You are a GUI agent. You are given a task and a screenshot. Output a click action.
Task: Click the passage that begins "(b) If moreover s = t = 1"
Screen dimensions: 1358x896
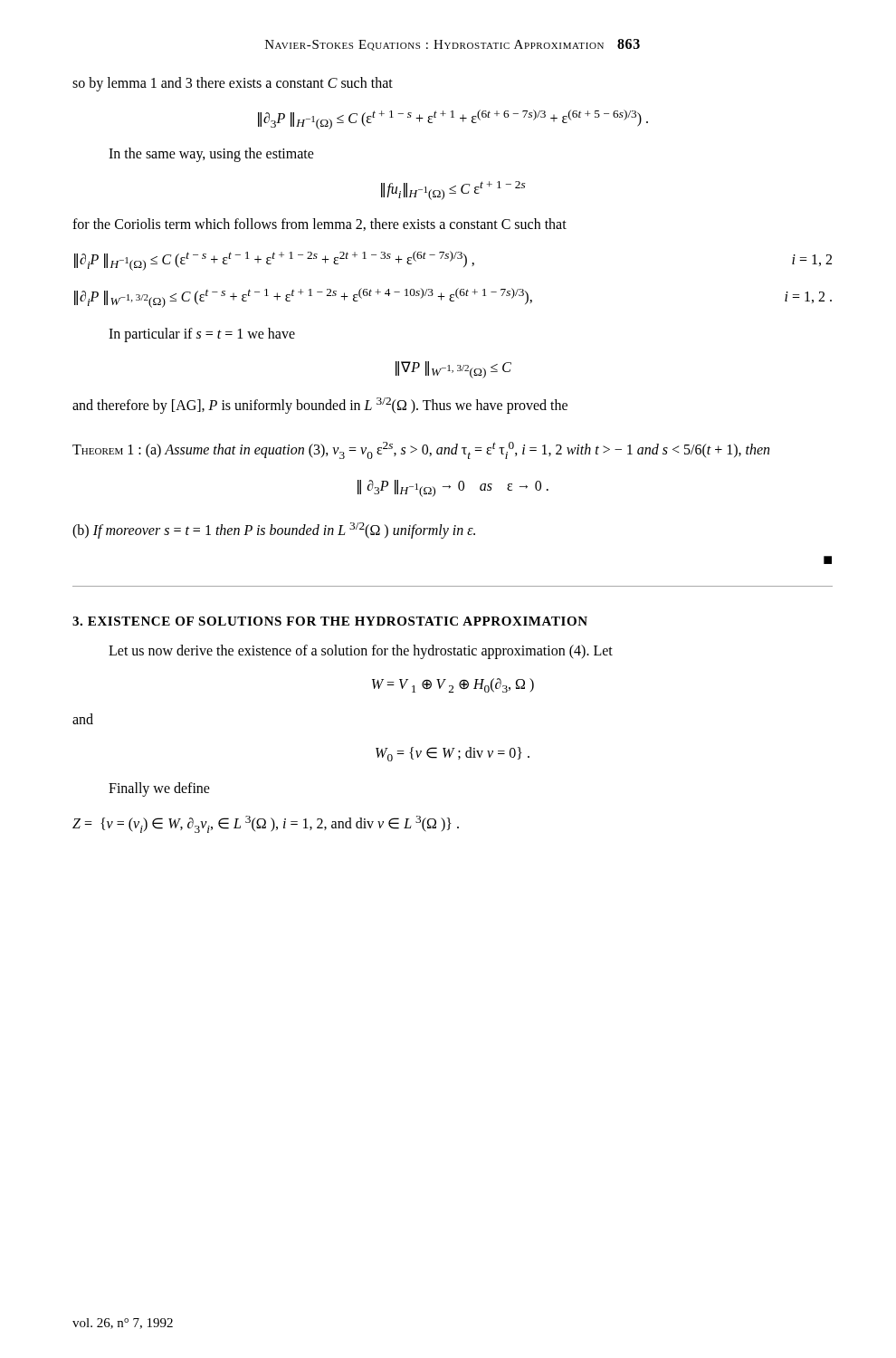274,528
